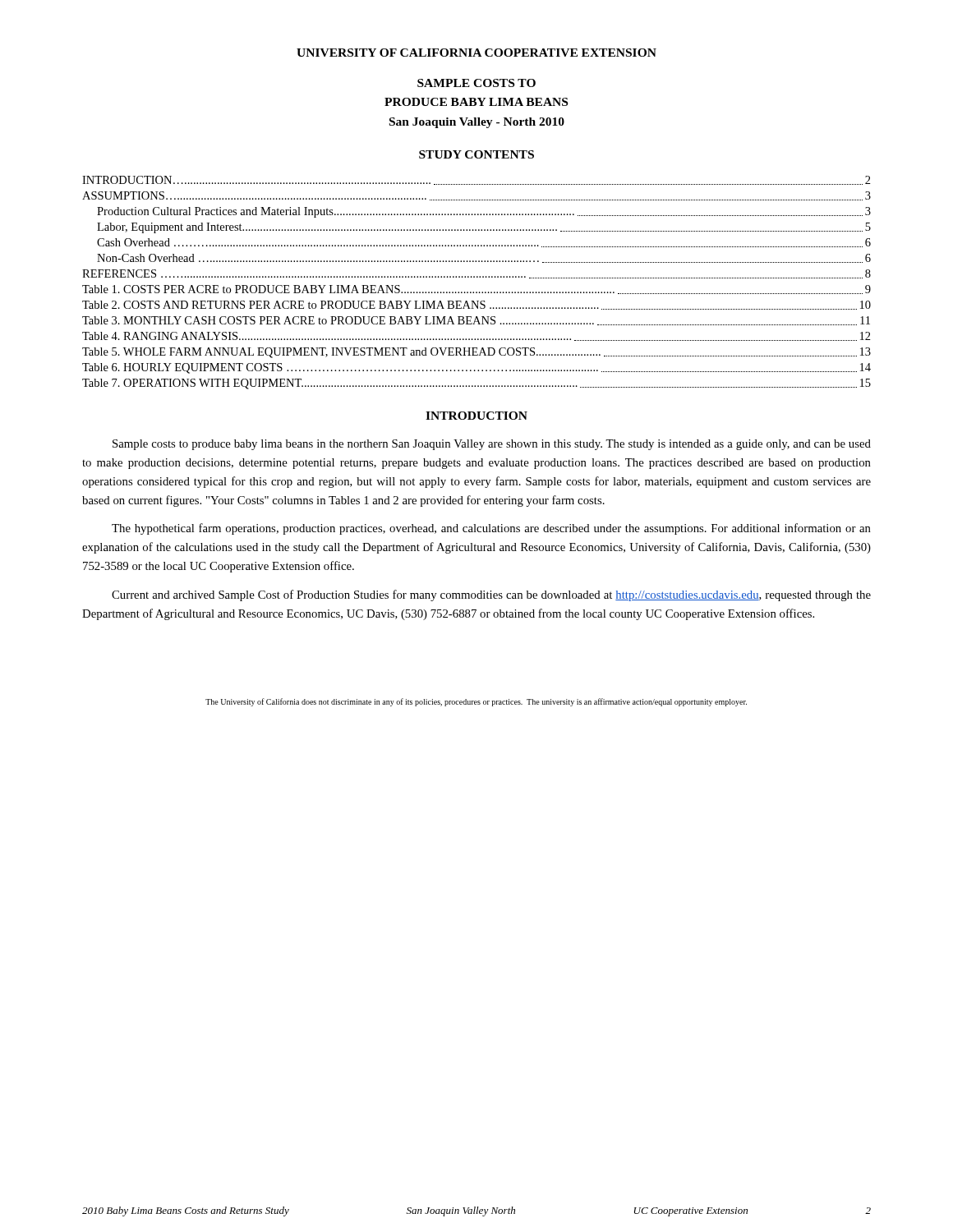Click on the list item with the text "Table 6. HOURLY EQUIPMENT COSTS …………………………………………………"
This screenshot has height=1232, width=953.
[x=476, y=367]
